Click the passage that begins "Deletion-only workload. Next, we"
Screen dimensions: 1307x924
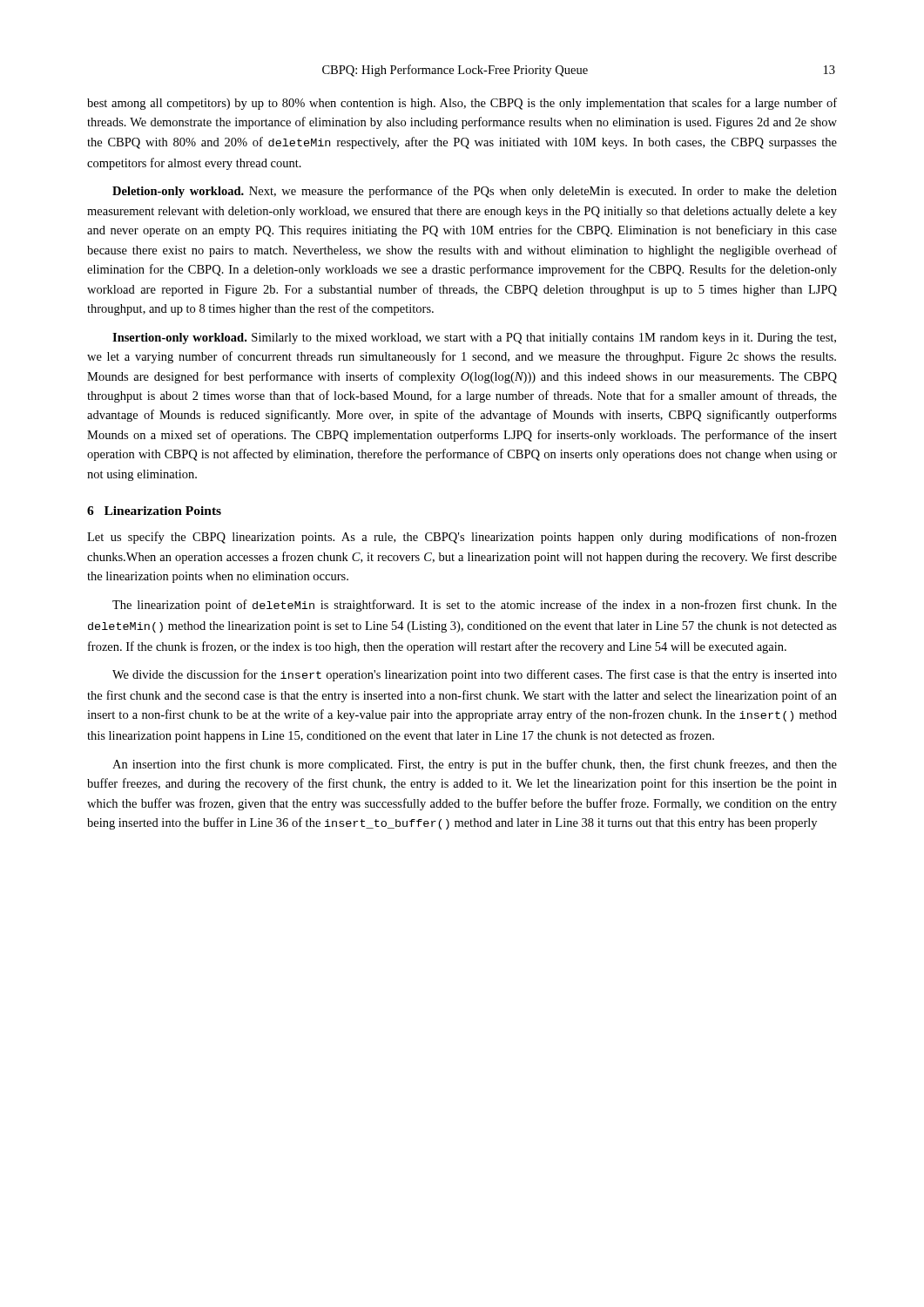462,250
